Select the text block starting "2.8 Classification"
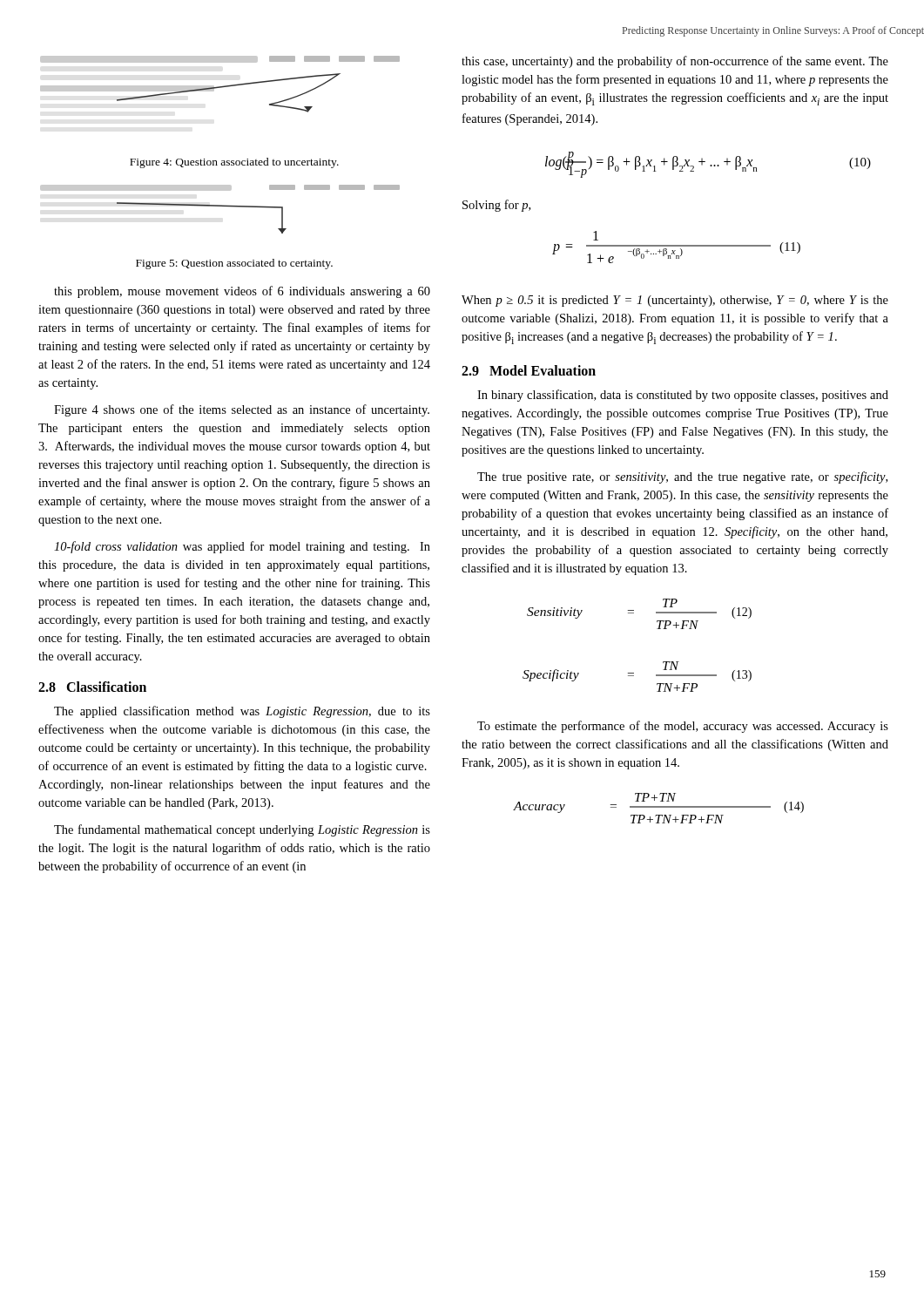The width and height of the screenshot is (924, 1307). (x=93, y=687)
